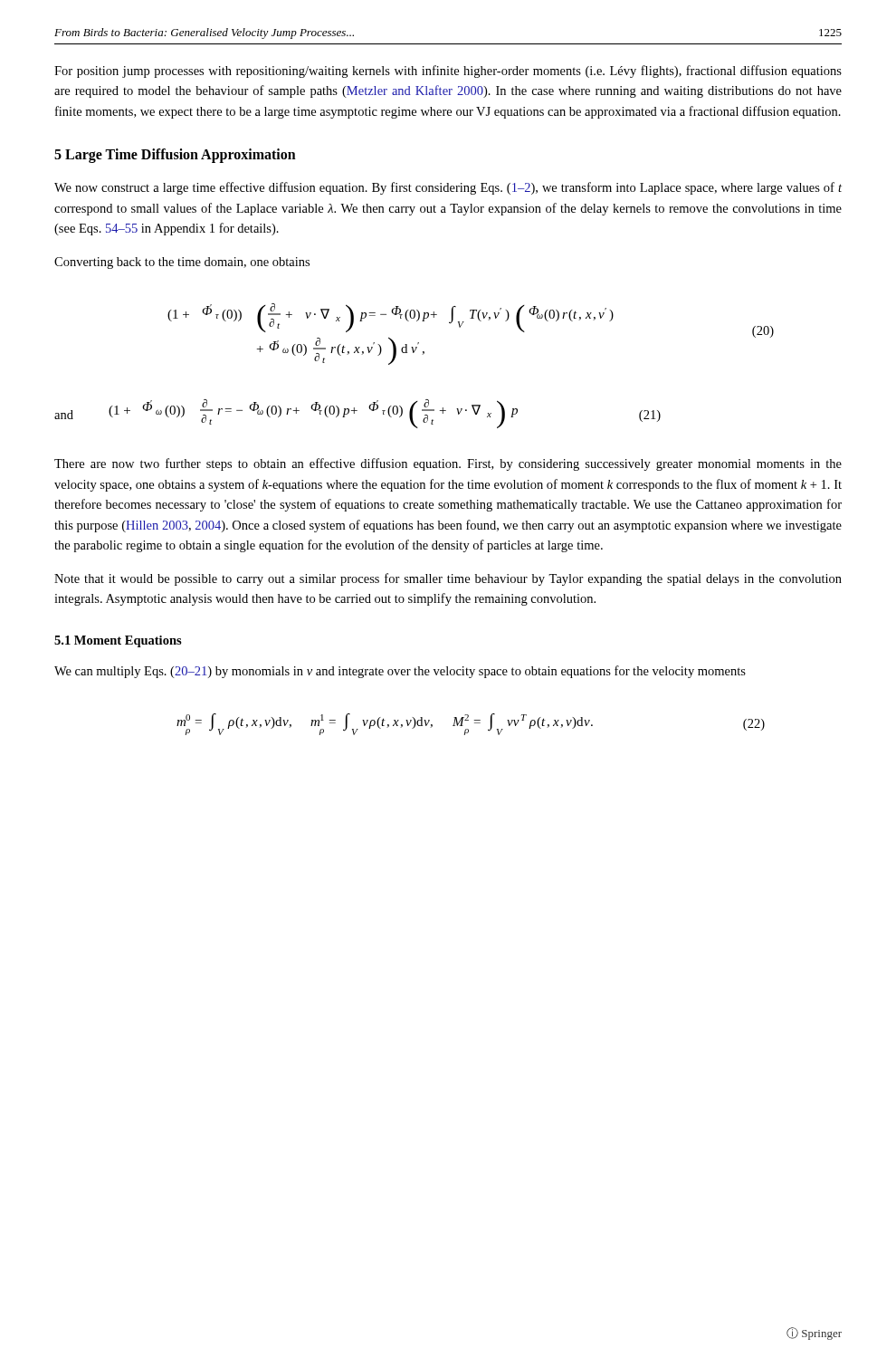Screen dimensions: 1358x896
Task: Find the formula on this page that starts "and (1 + Φ"
Action: 358,414
